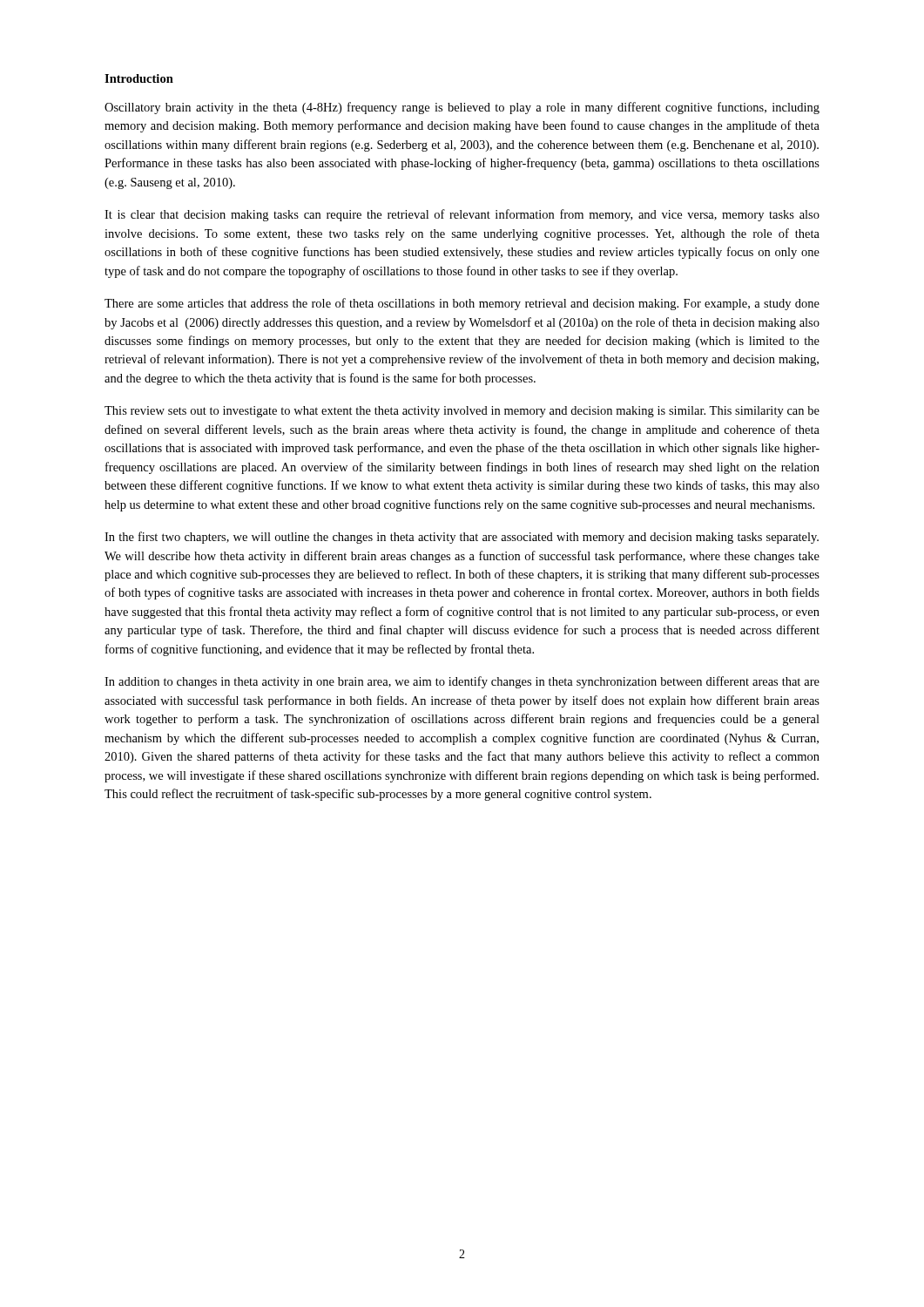The height and width of the screenshot is (1307, 924).
Task: Navigate to the text block starting "In the first two"
Action: [x=462, y=593]
